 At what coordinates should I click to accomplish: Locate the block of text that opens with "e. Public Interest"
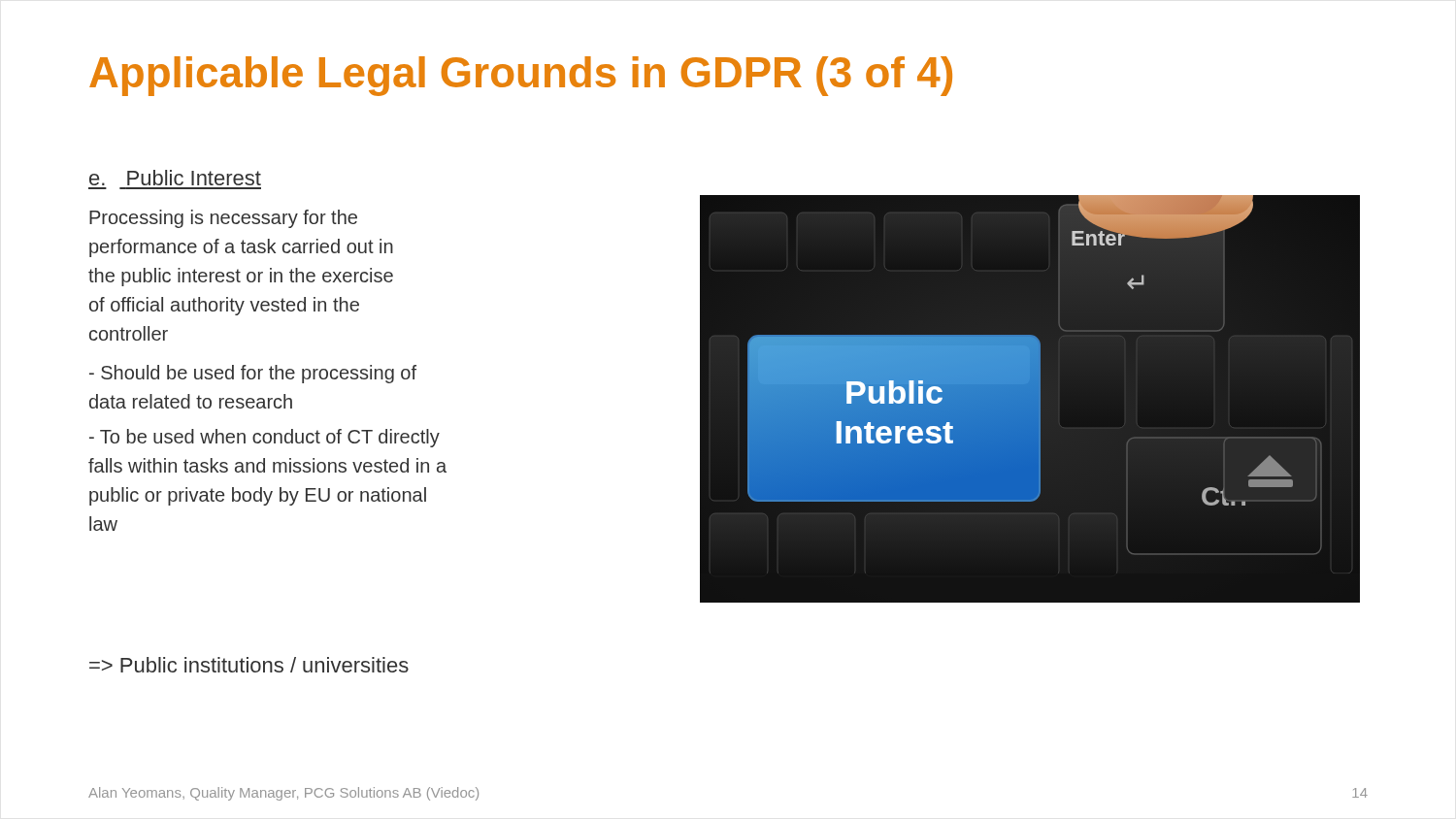click(x=175, y=178)
